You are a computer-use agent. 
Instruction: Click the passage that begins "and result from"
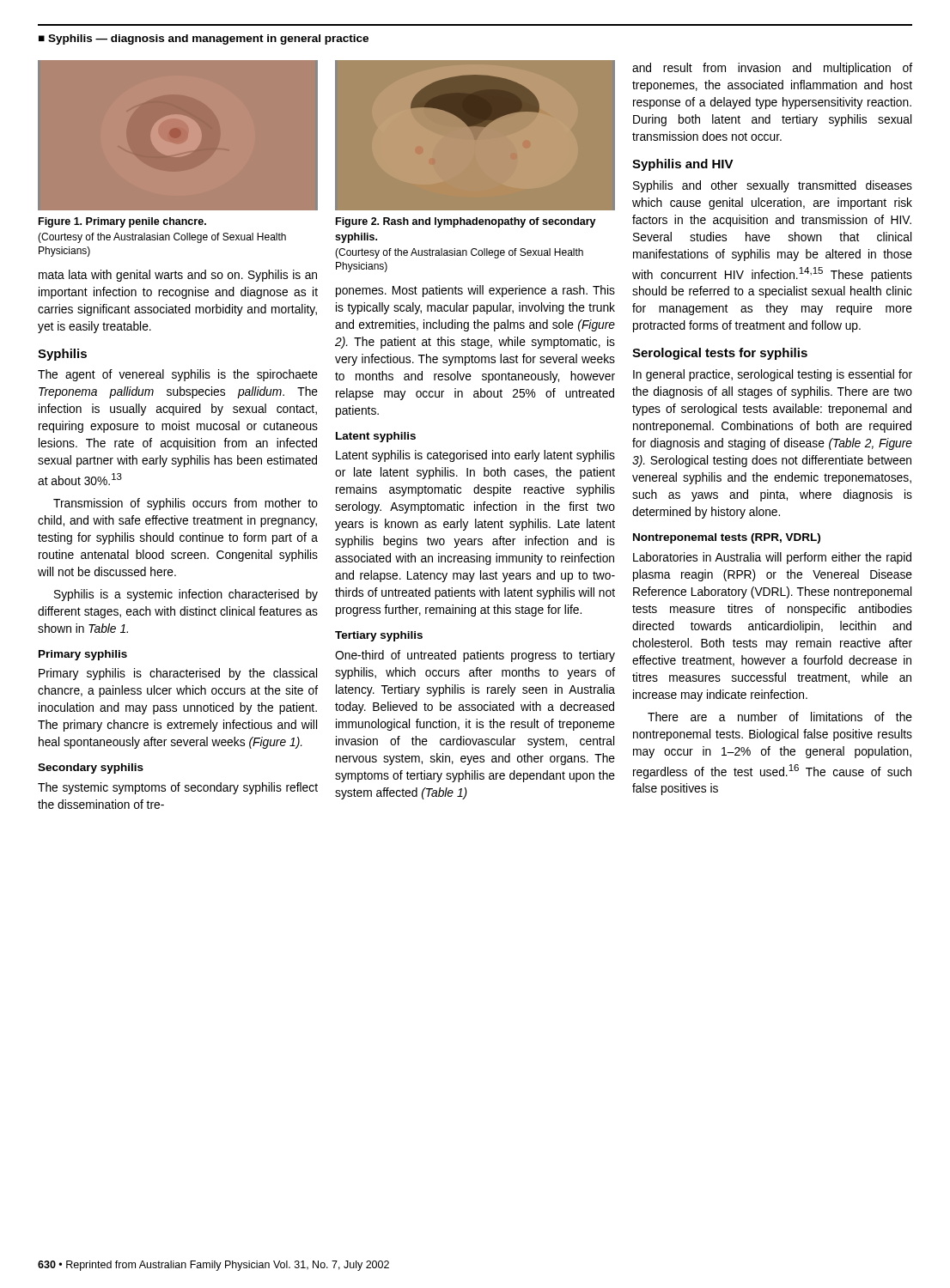(772, 103)
